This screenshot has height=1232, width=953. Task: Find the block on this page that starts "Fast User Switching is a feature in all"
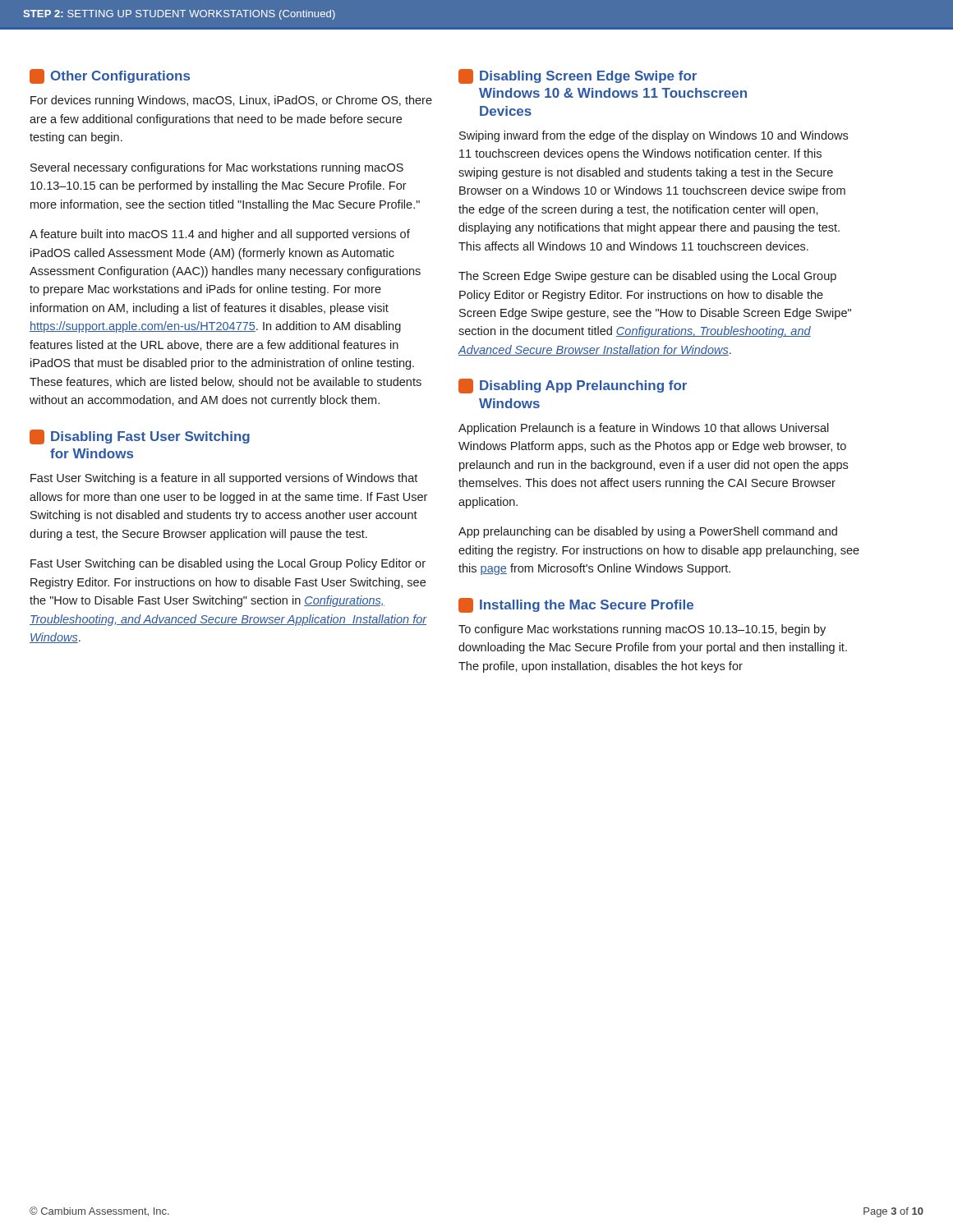[x=229, y=506]
